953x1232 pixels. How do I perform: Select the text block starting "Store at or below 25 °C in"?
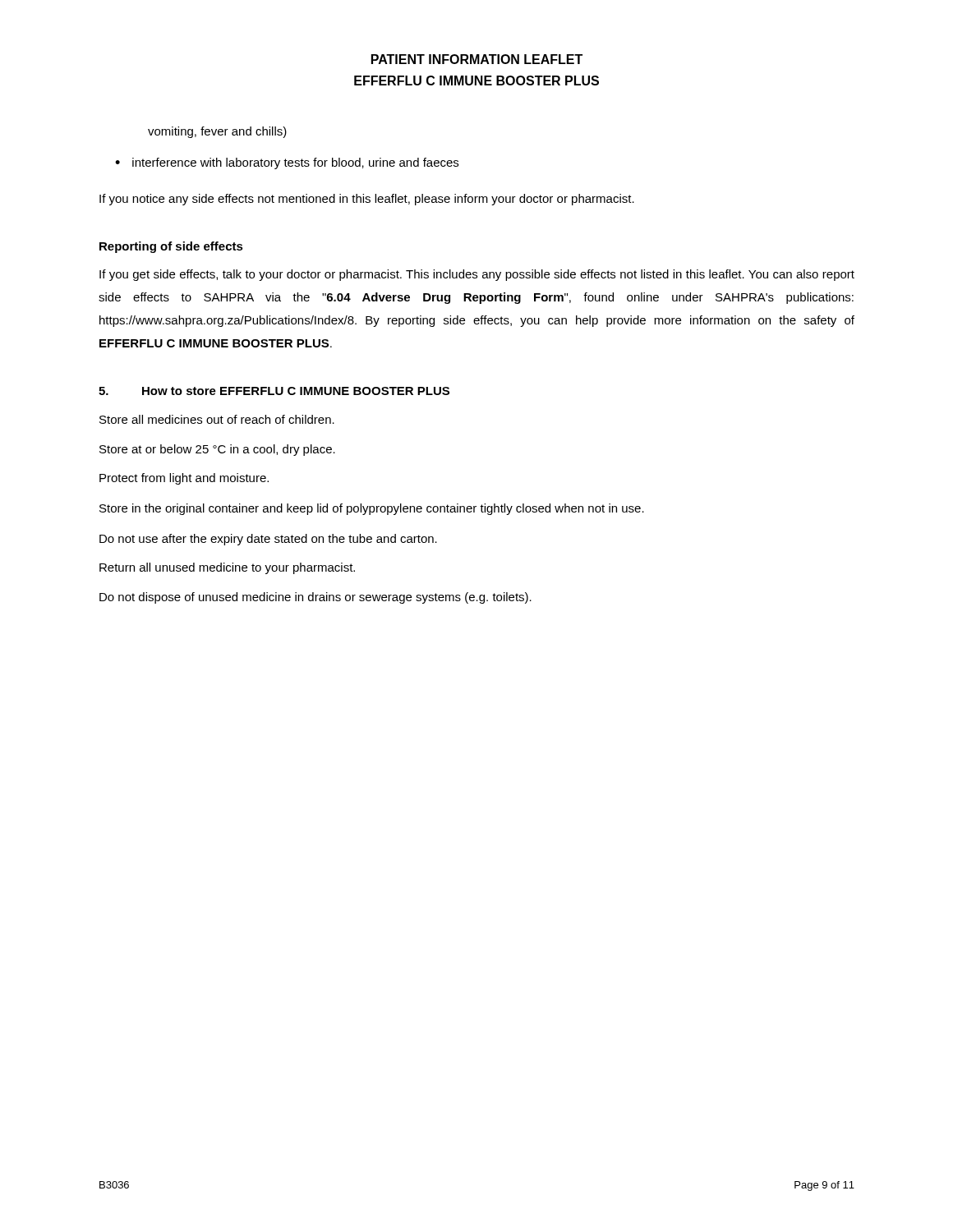click(x=217, y=449)
